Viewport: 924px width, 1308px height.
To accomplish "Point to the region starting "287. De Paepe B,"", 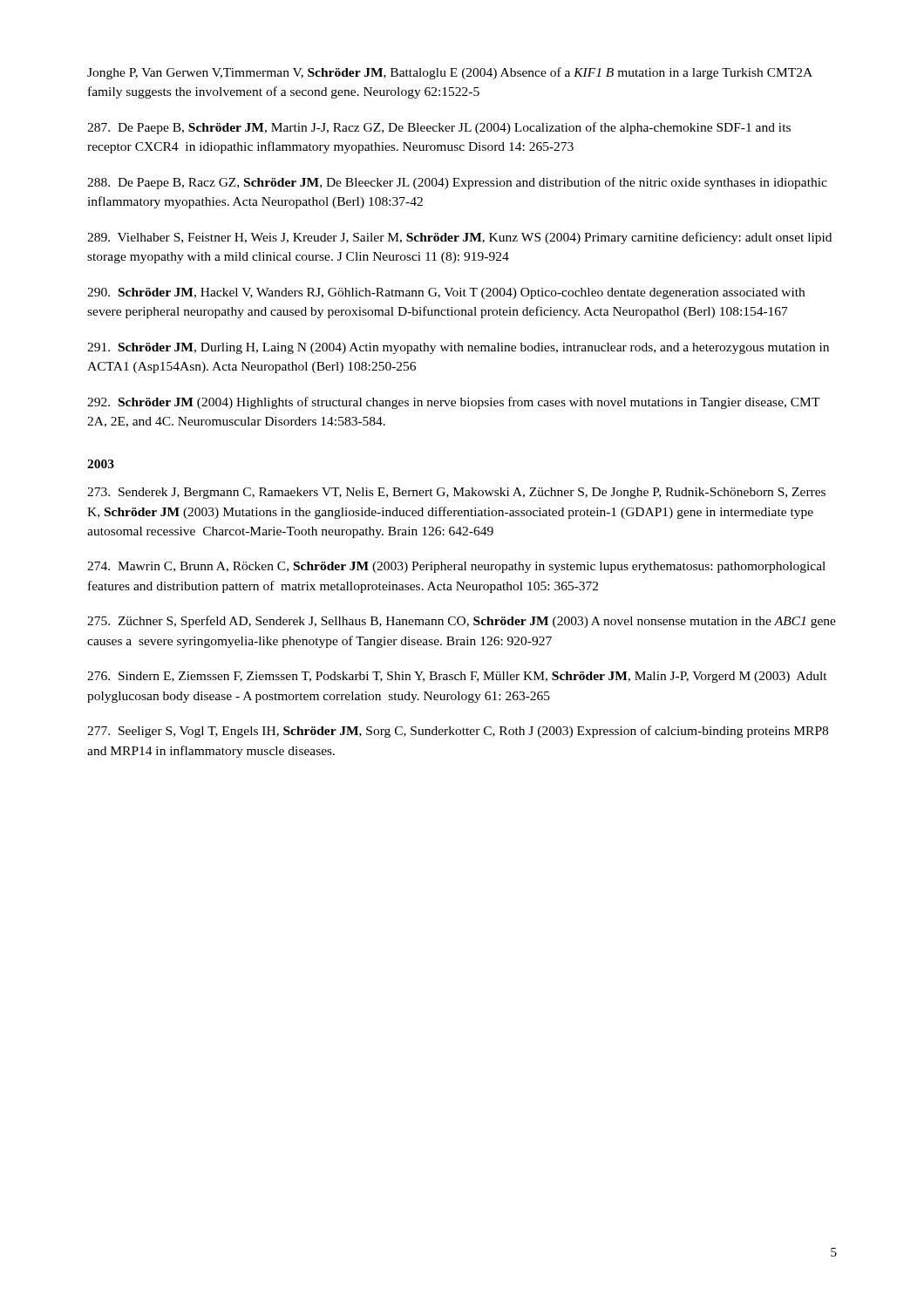I will coord(439,137).
